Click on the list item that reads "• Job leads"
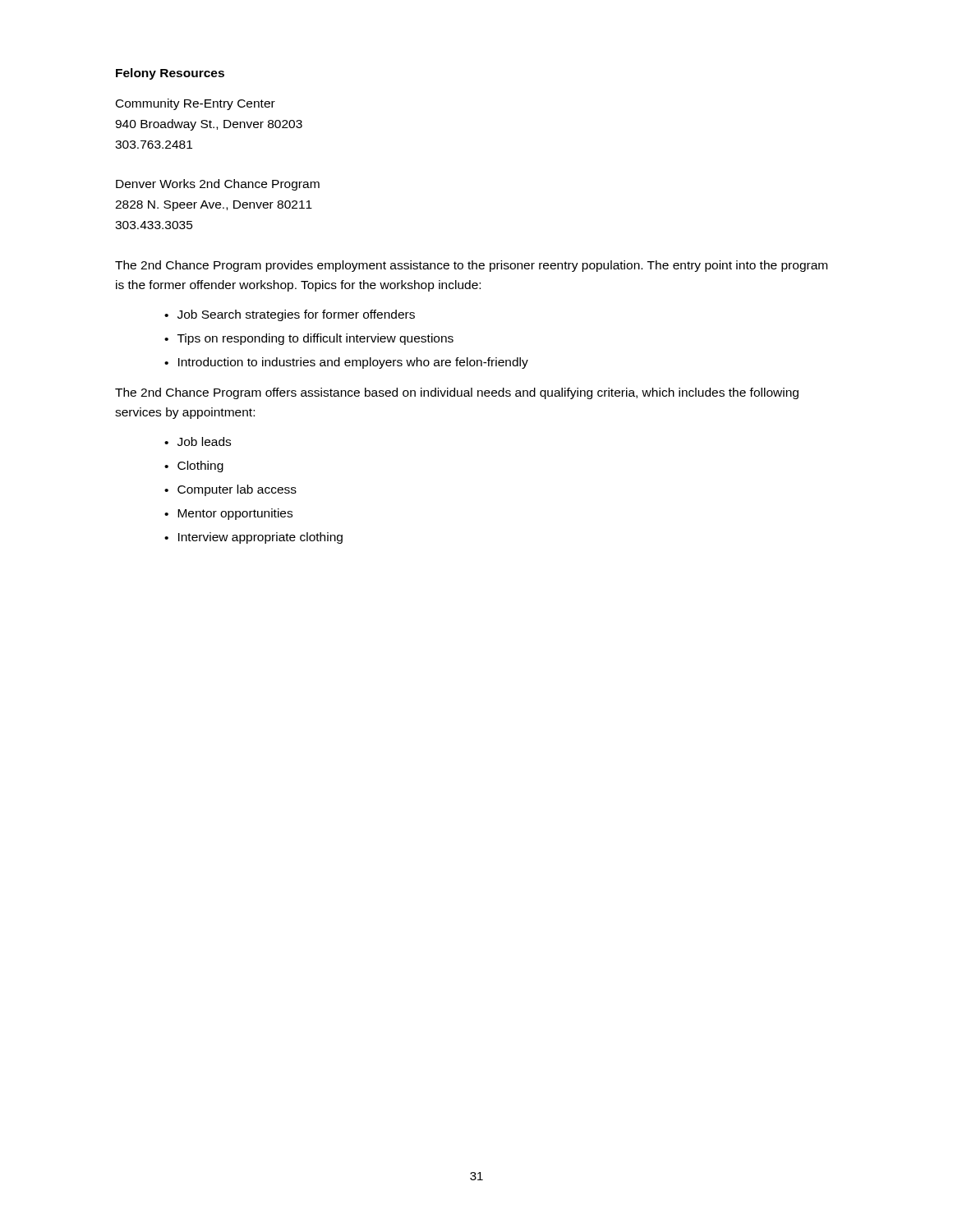Screen dimensions: 1232x953 click(x=198, y=442)
